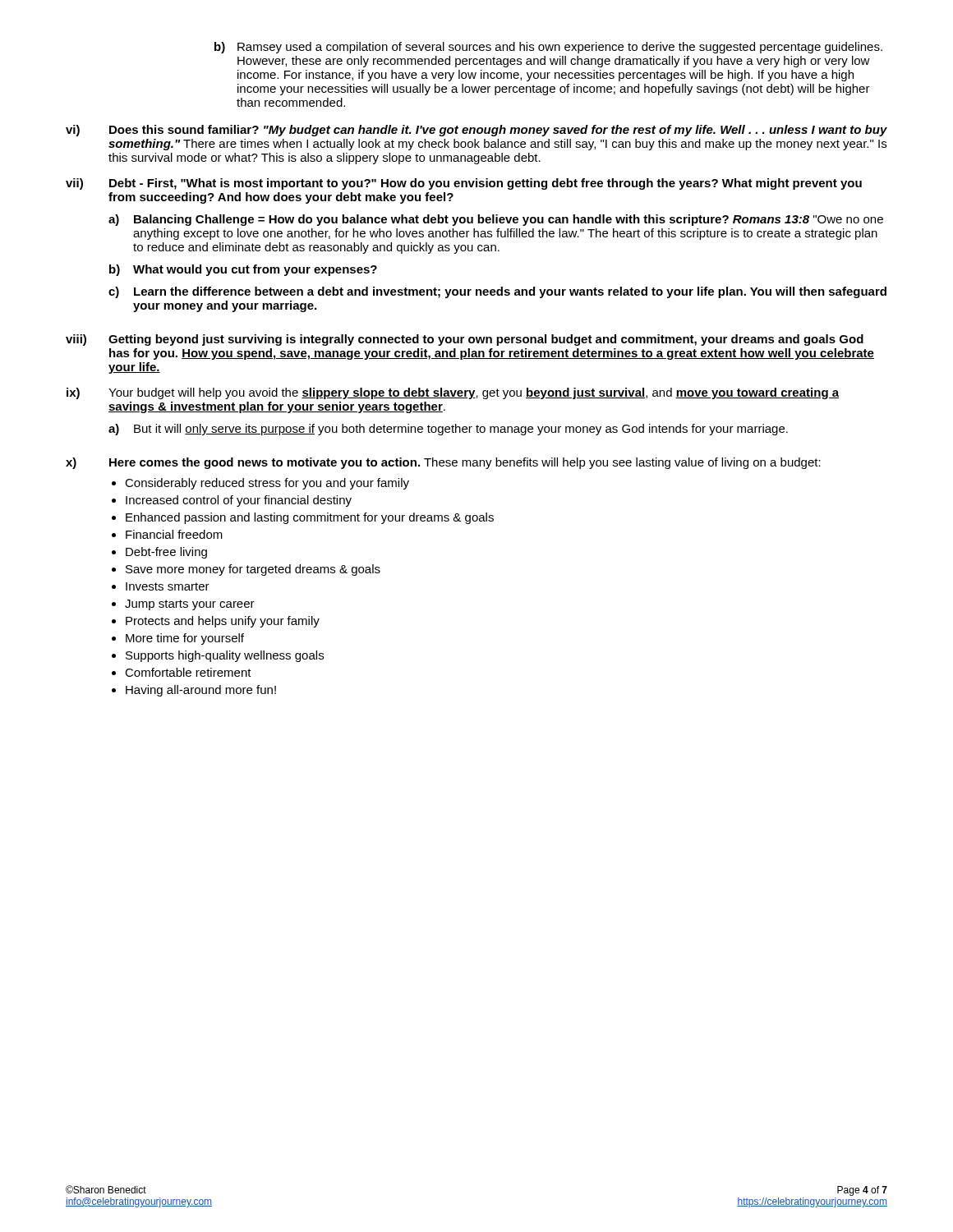This screenshot has width=953, height=1232.
Task: Locate the text "More time for yourself"
Action: [x=184, y=638]
